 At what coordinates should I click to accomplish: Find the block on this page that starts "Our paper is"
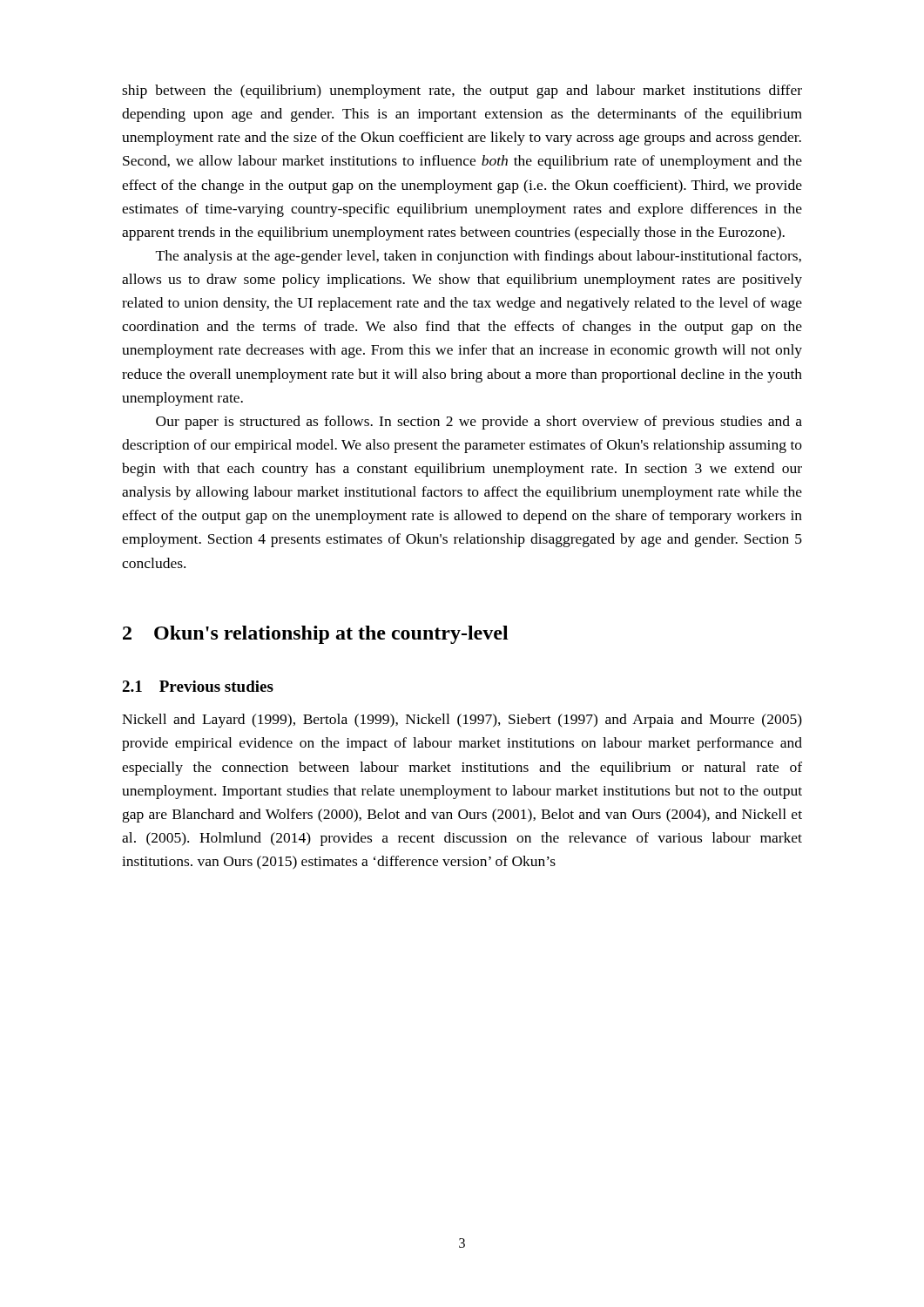click(x=462, y=492)
